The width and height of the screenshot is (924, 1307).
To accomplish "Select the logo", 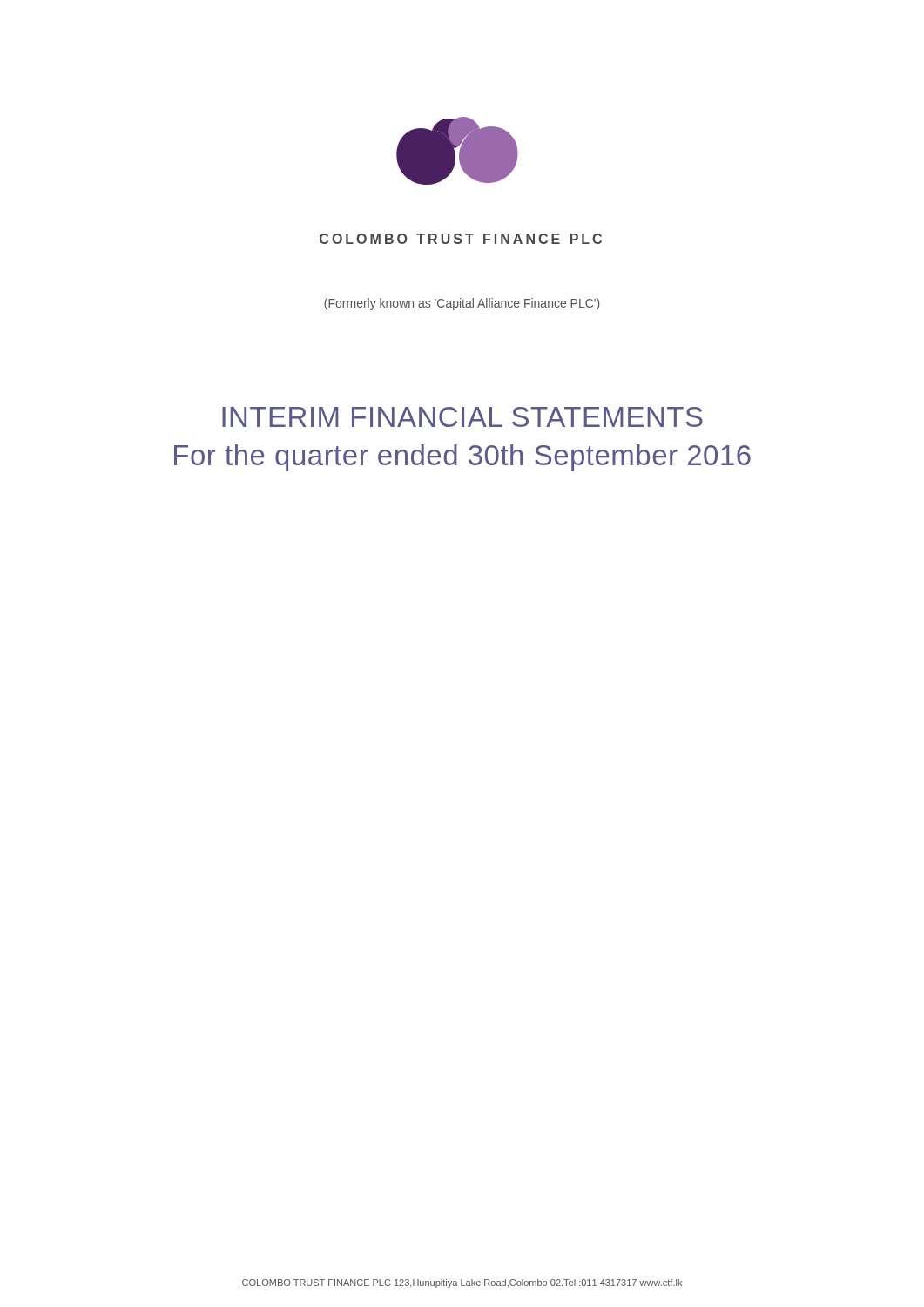I will (462, 176).
